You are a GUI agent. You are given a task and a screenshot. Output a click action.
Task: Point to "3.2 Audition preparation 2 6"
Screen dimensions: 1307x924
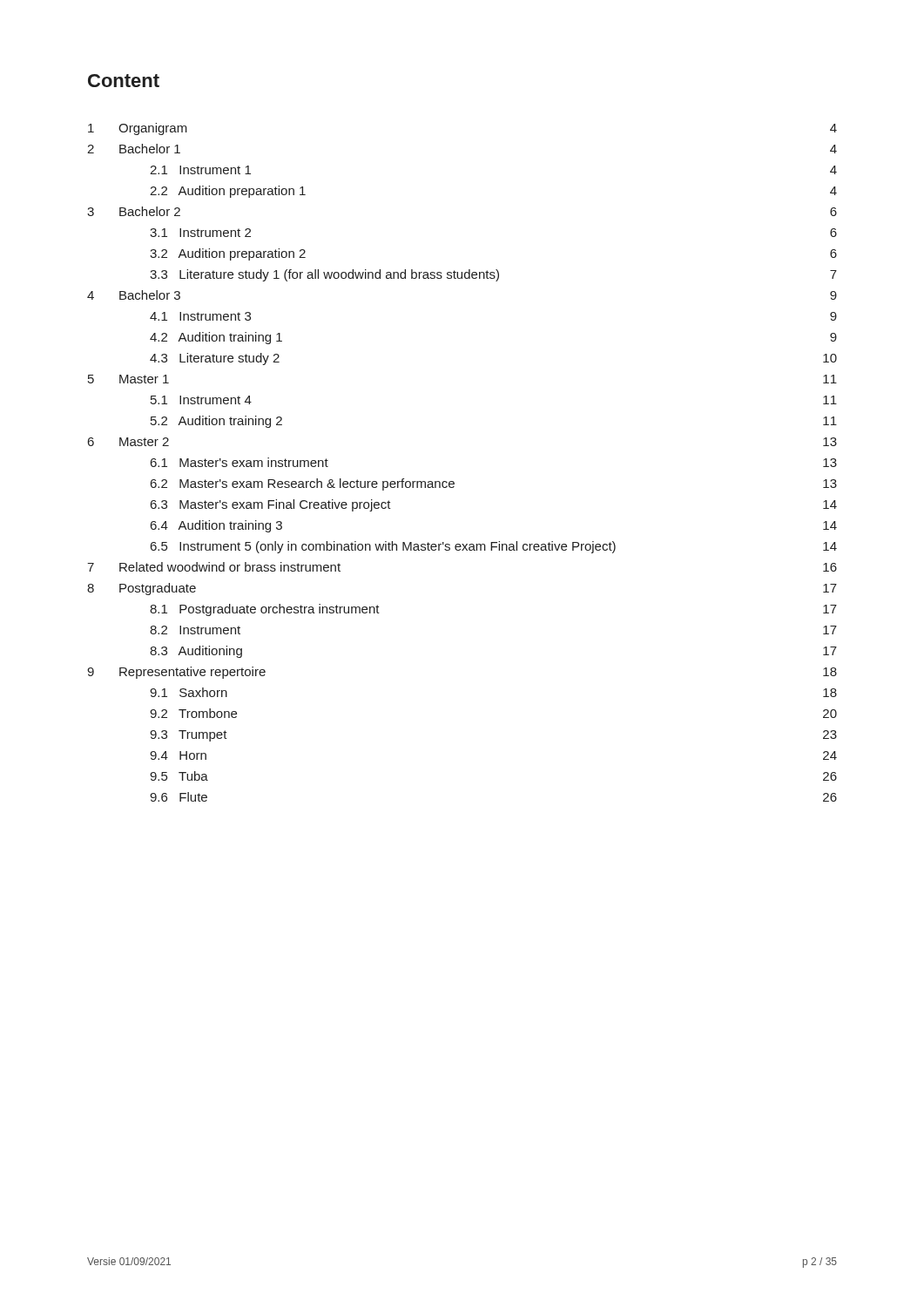click(x=231, y=254)
